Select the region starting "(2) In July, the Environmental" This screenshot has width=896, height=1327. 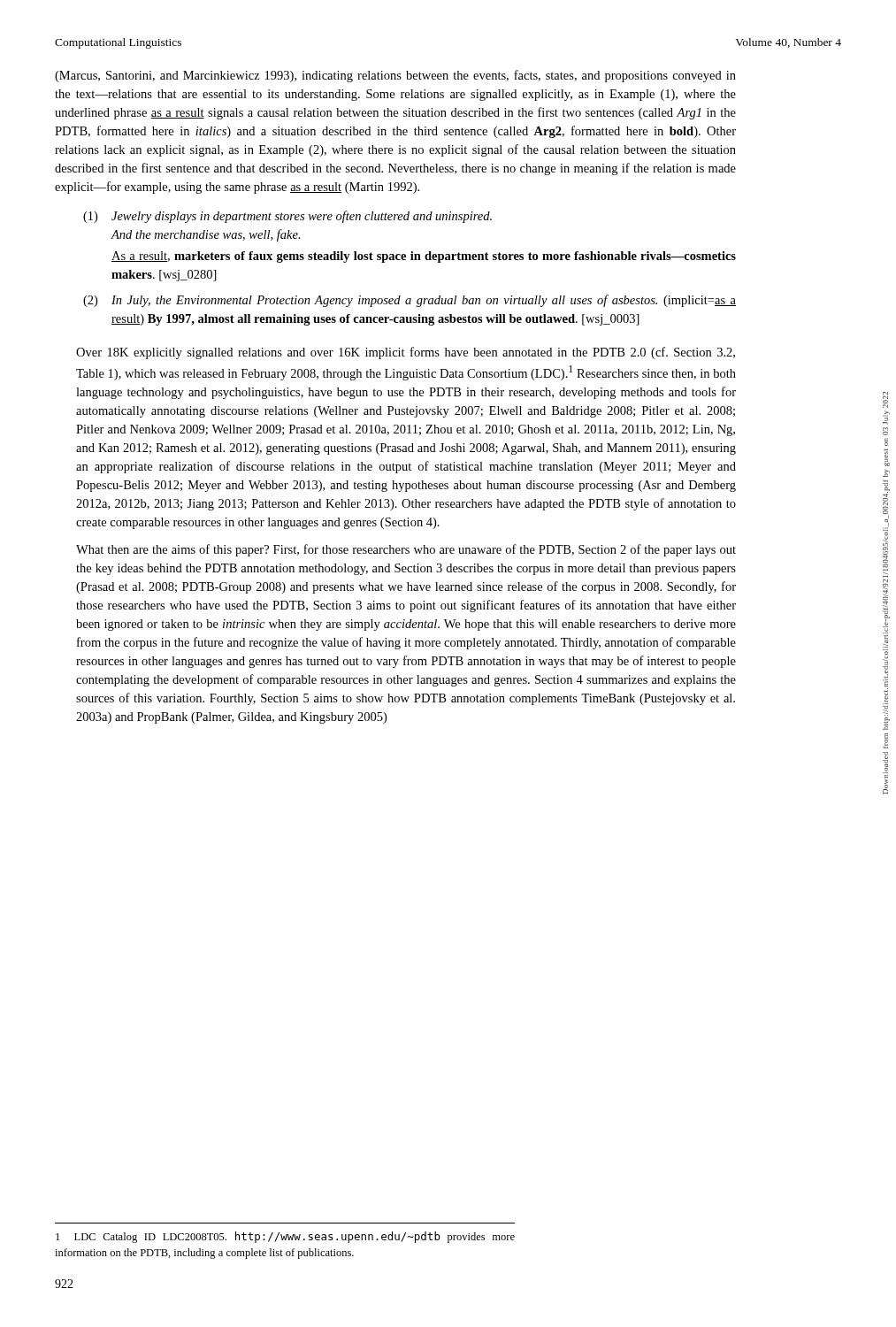(x=410, y=311)
